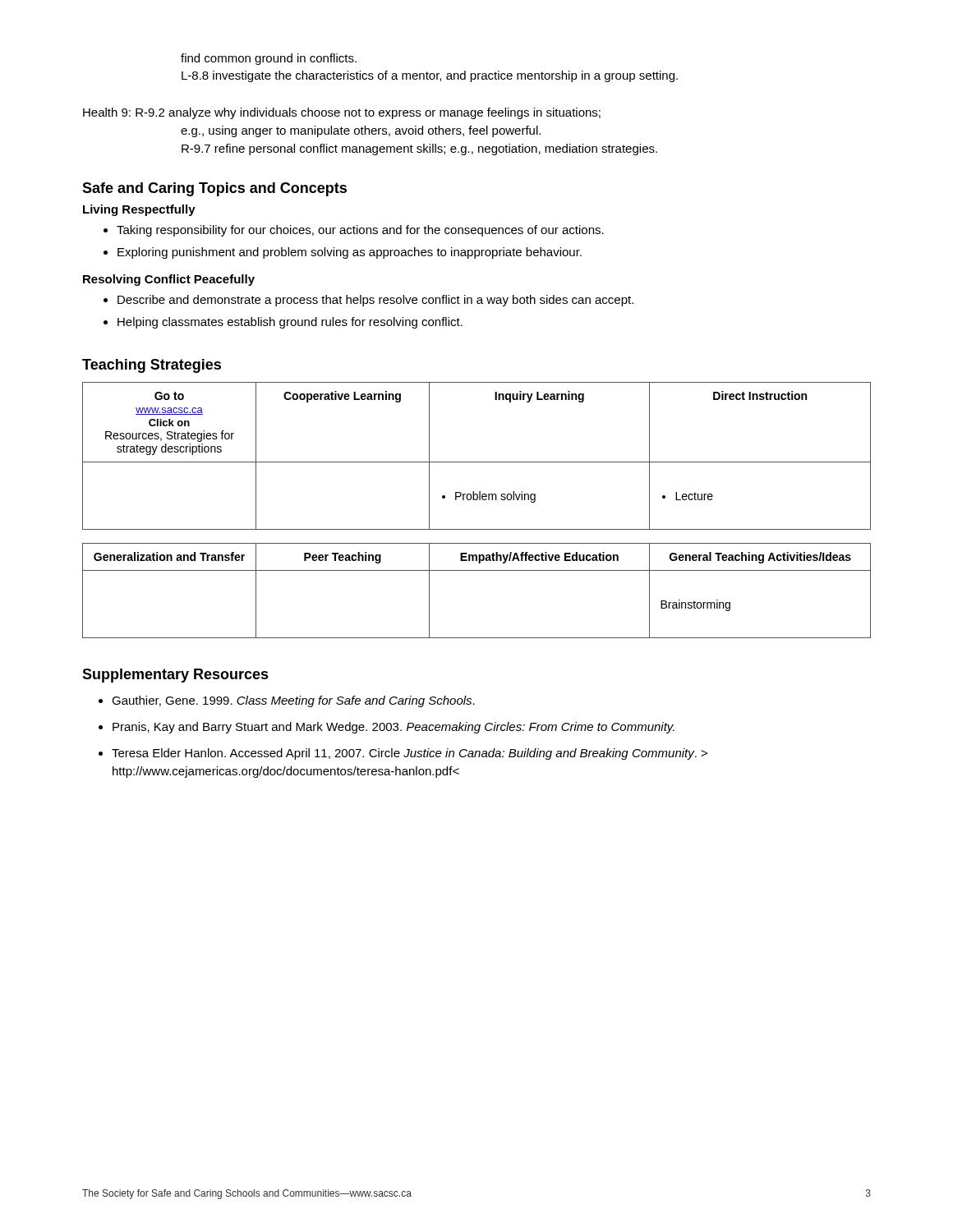The height and width of the screenshot is (1232, 953).
Task: Locate the list item that reads "Exploring punishment and problem"
Action: (x=350, y=252)
